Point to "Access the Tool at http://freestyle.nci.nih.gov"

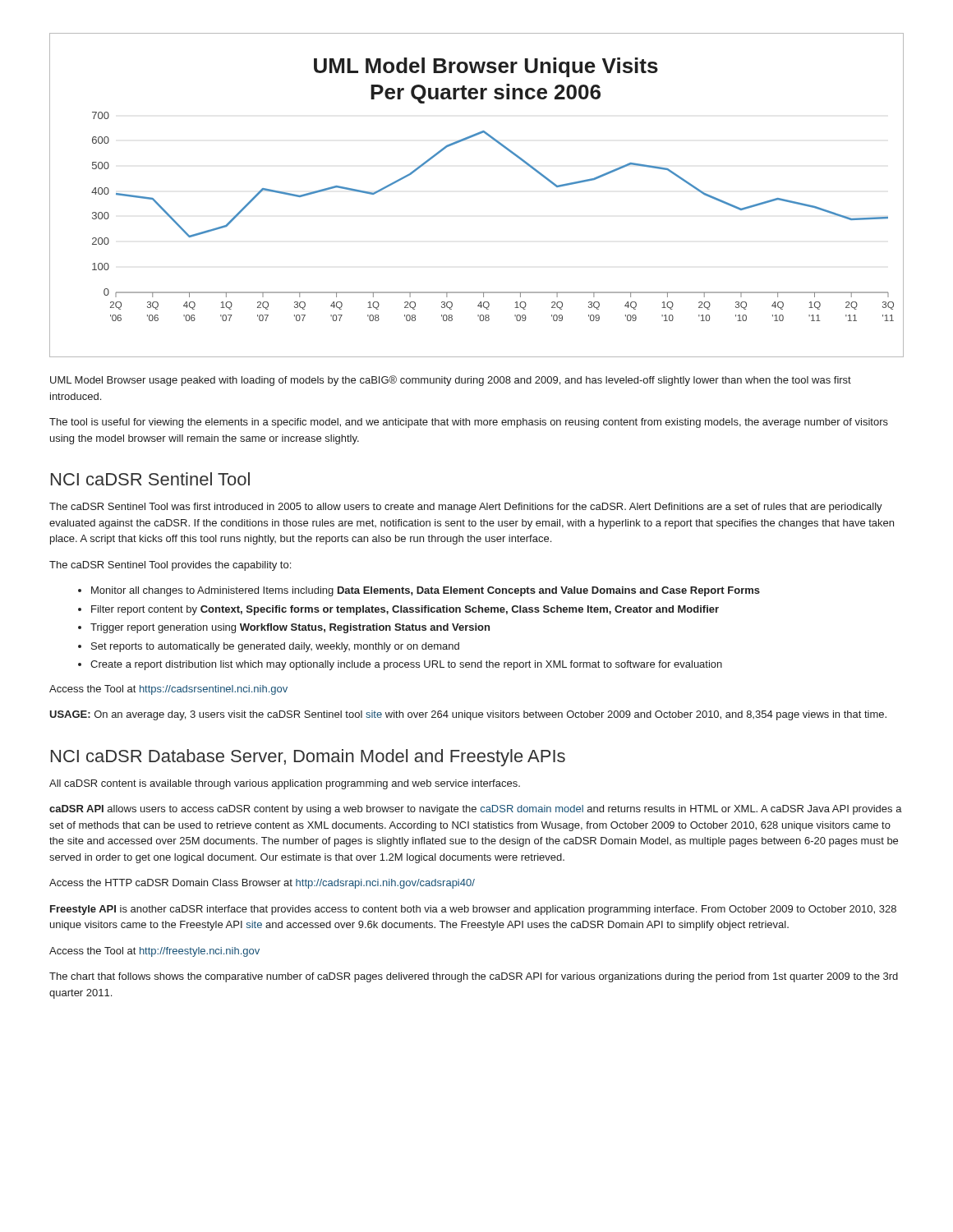click(x=155, y=950)
